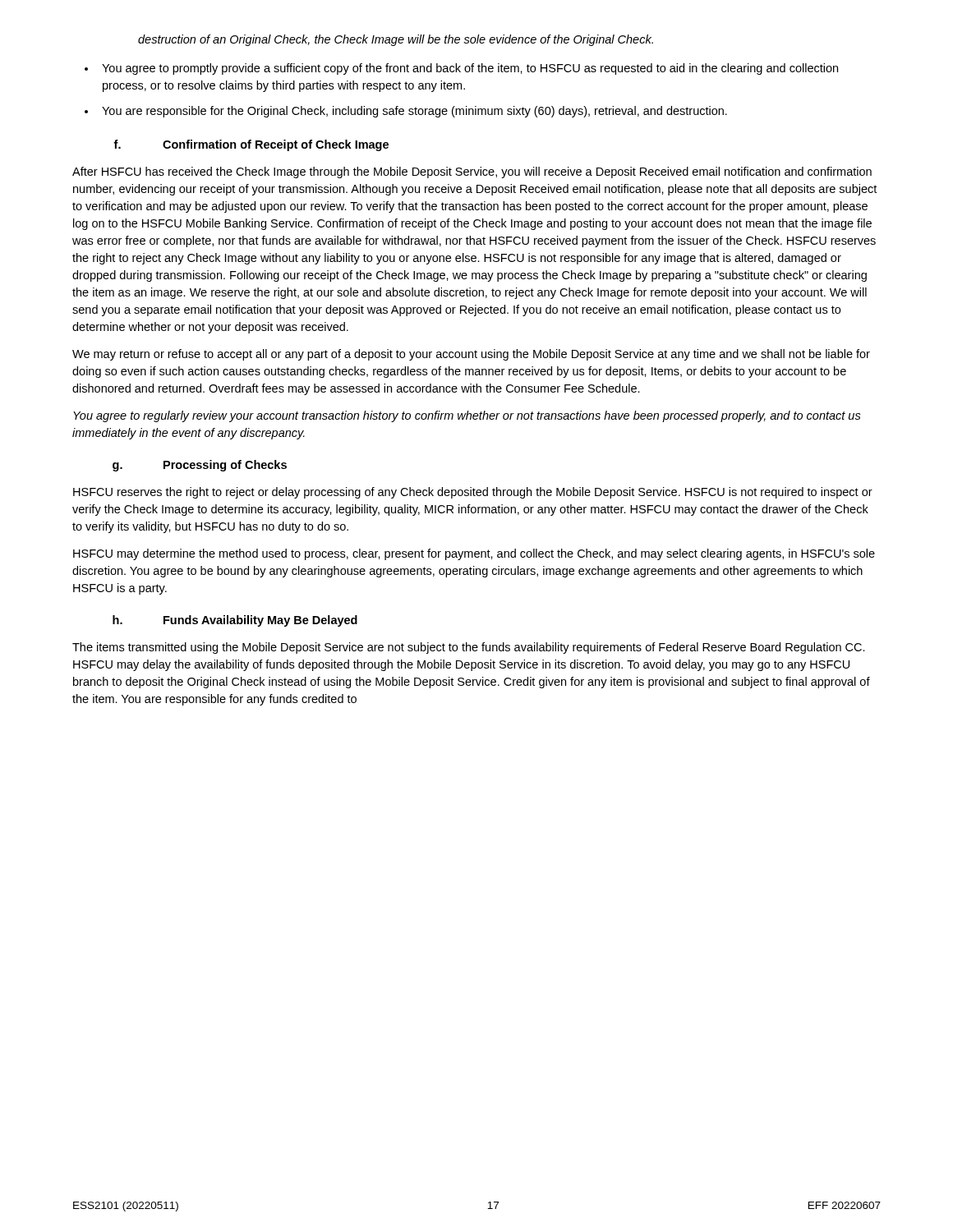Find the section header that says "h. Funds Availability May Be Delayed"
This screenshot has height=1232, width=953.
[215, 621]
